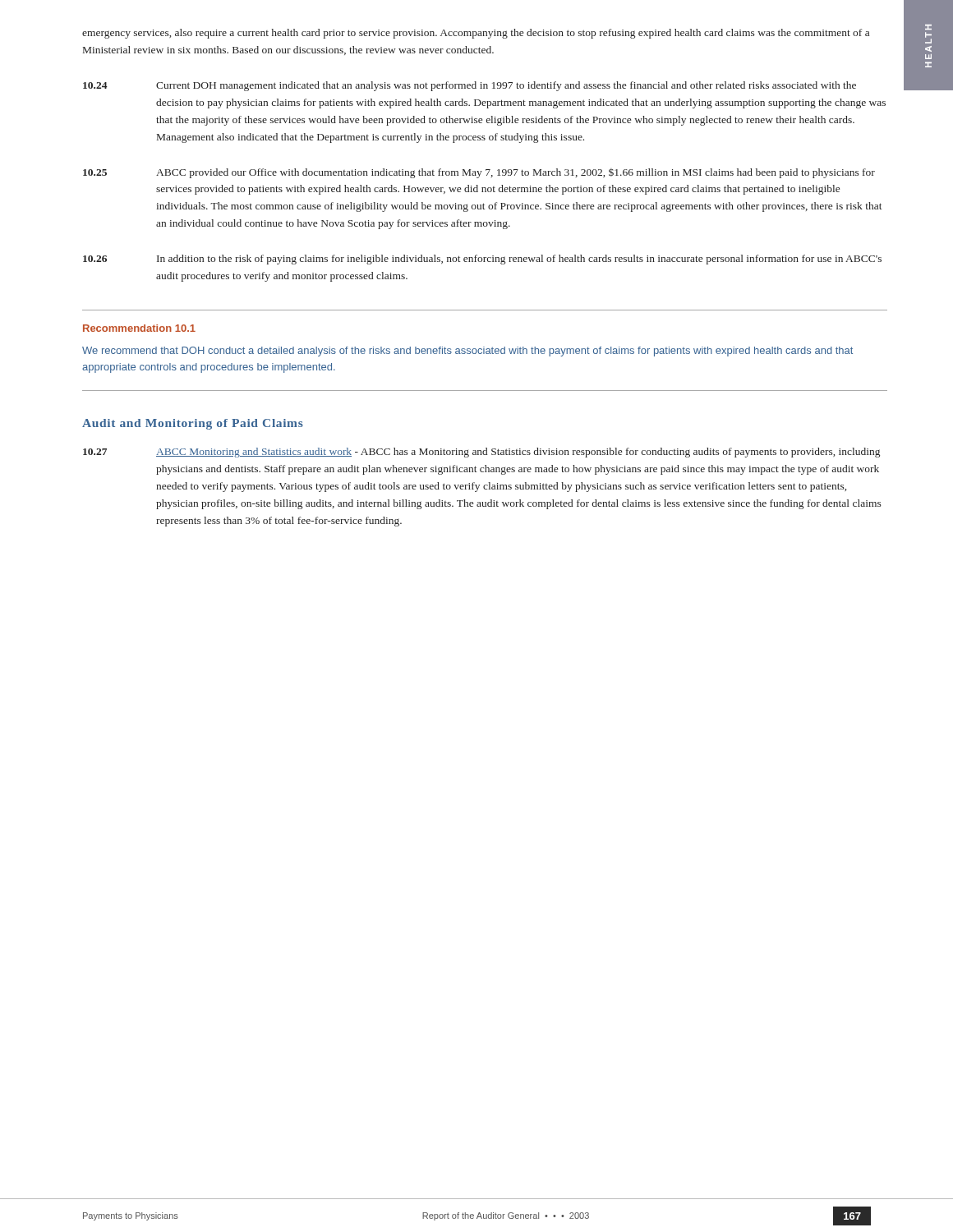Locate the list item that says "10.27 ABCC Monitoring"
The image size is (953, 1232).
pos(485,487)
